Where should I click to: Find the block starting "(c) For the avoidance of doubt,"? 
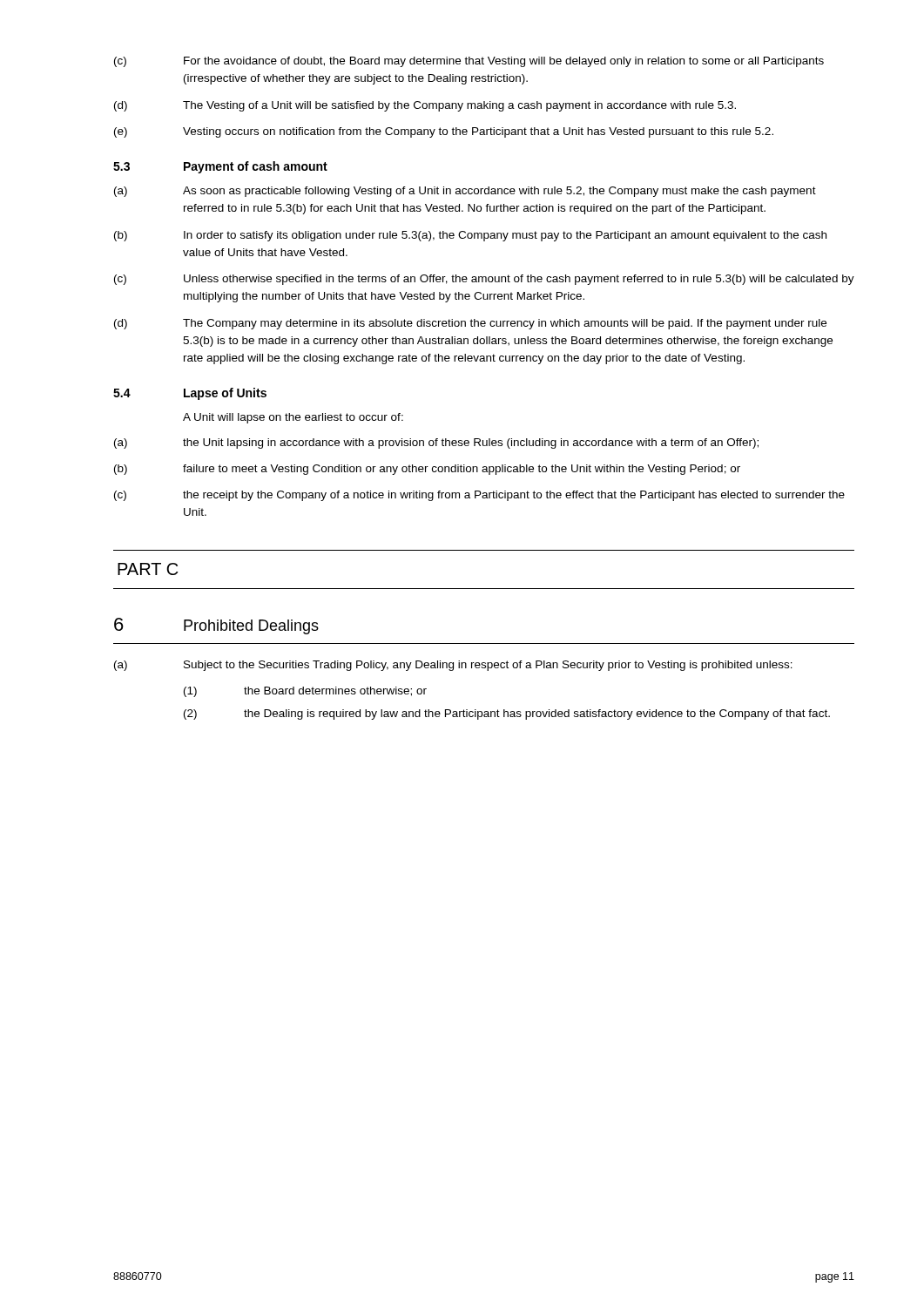point(484,70)
